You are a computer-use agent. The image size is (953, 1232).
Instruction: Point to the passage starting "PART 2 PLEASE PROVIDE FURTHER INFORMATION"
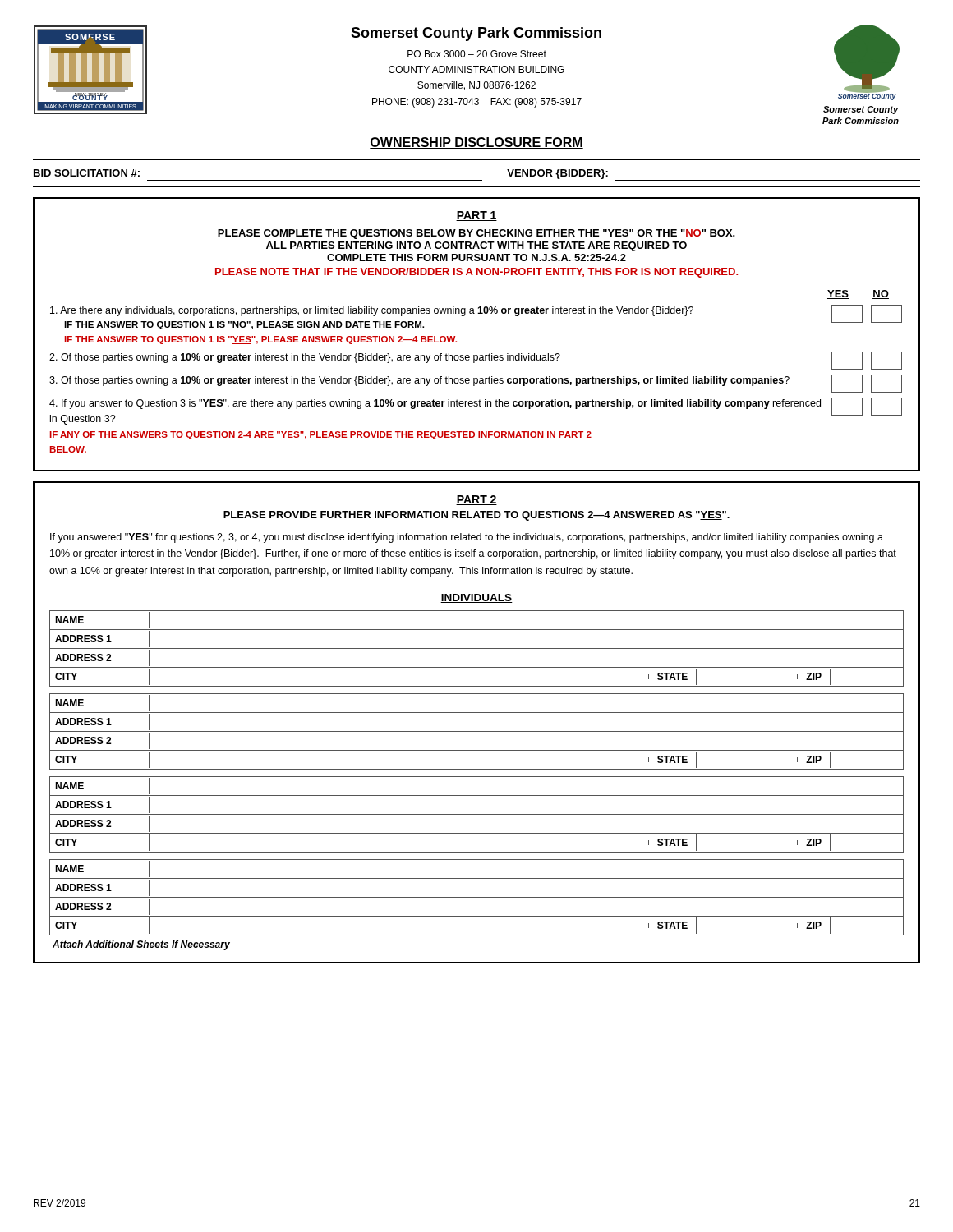(x=476, y=721)
